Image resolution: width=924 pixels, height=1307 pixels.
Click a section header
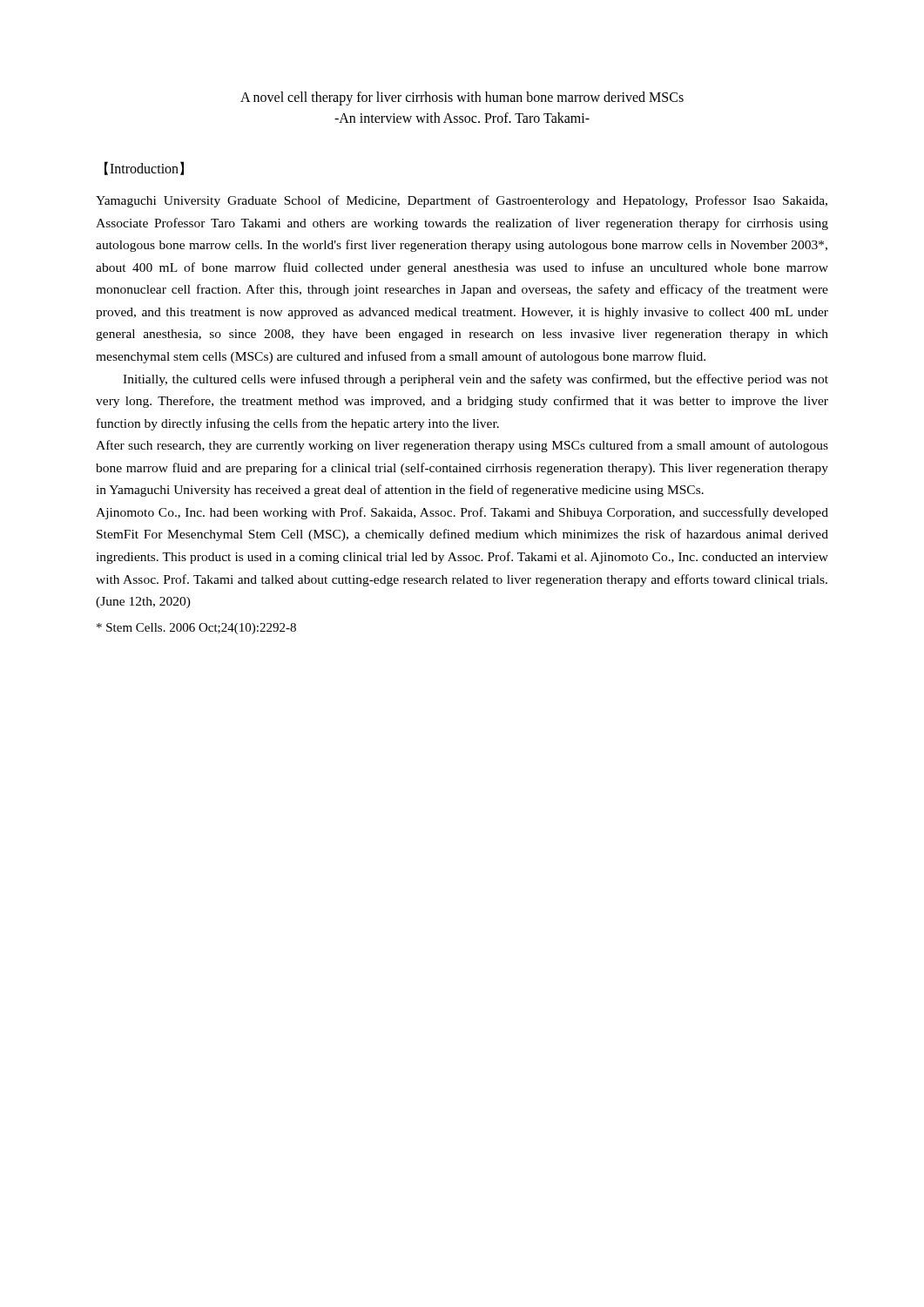[144, 169]
